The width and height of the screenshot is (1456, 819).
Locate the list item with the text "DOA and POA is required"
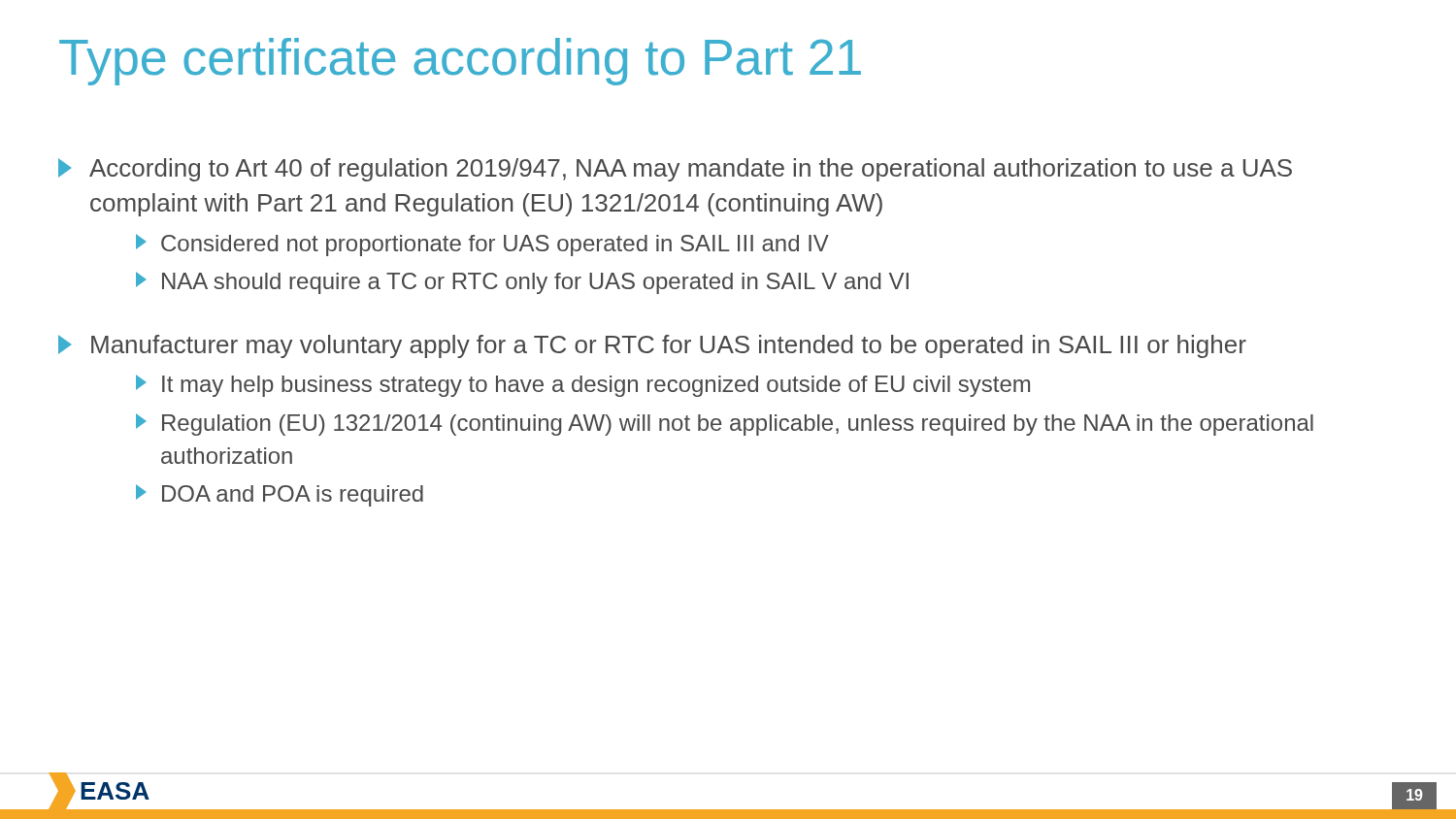coord(280,494)
